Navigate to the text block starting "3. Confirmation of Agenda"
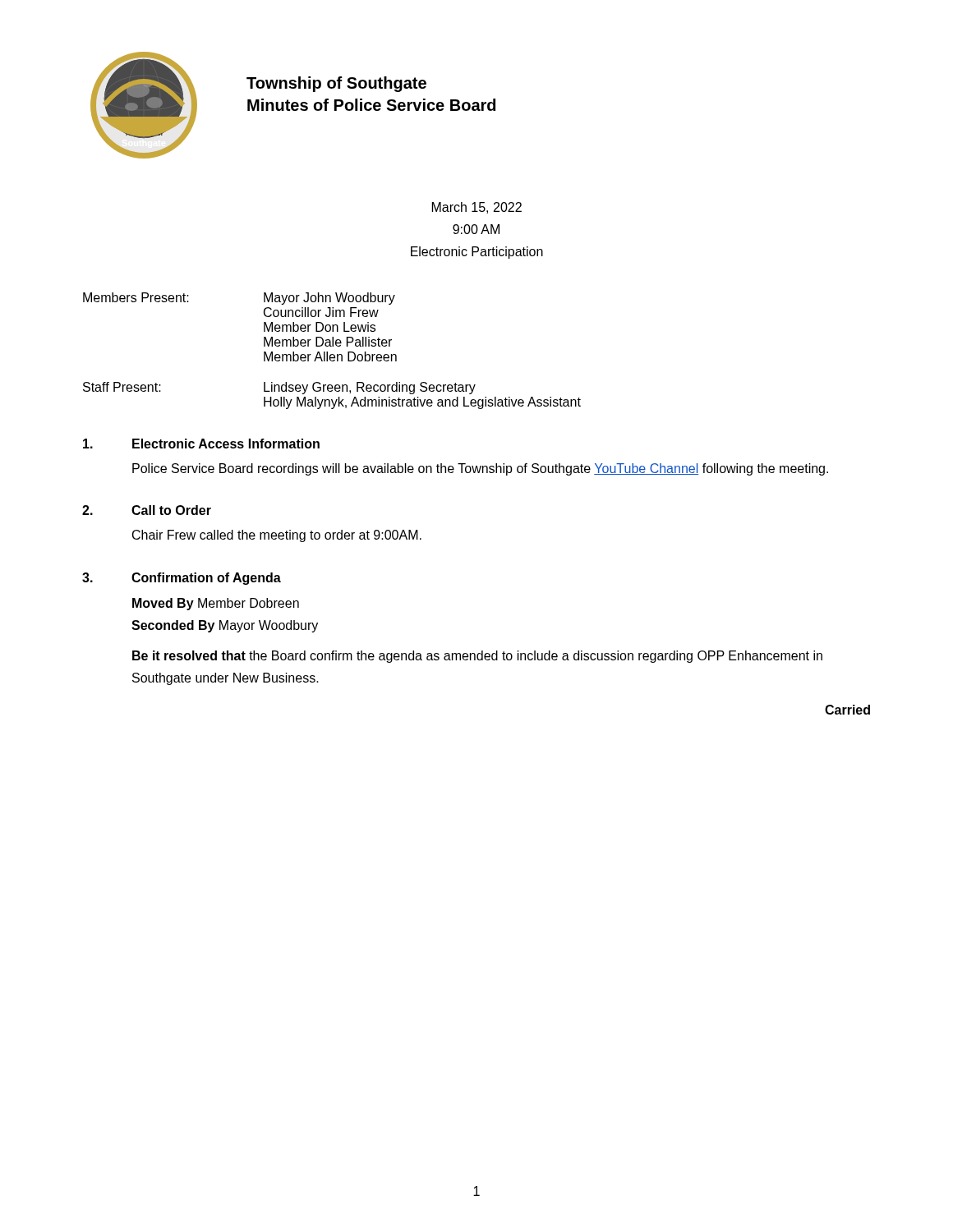Image resolution: width=953 pixels, height=1232 pixels. [x=181, y=578]
